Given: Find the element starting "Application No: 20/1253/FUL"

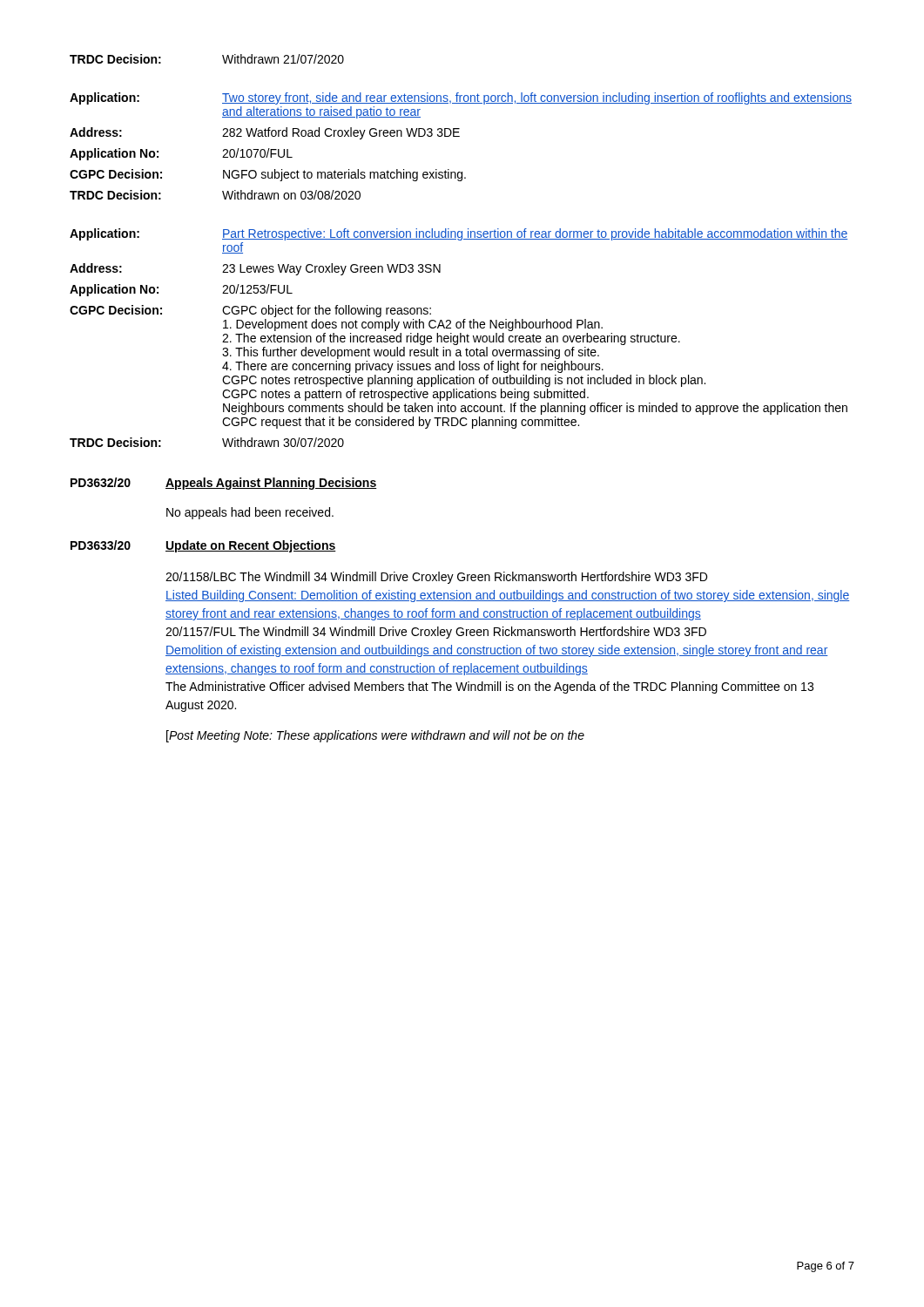Looking at the screenshot, I should [x=108, y=290].
